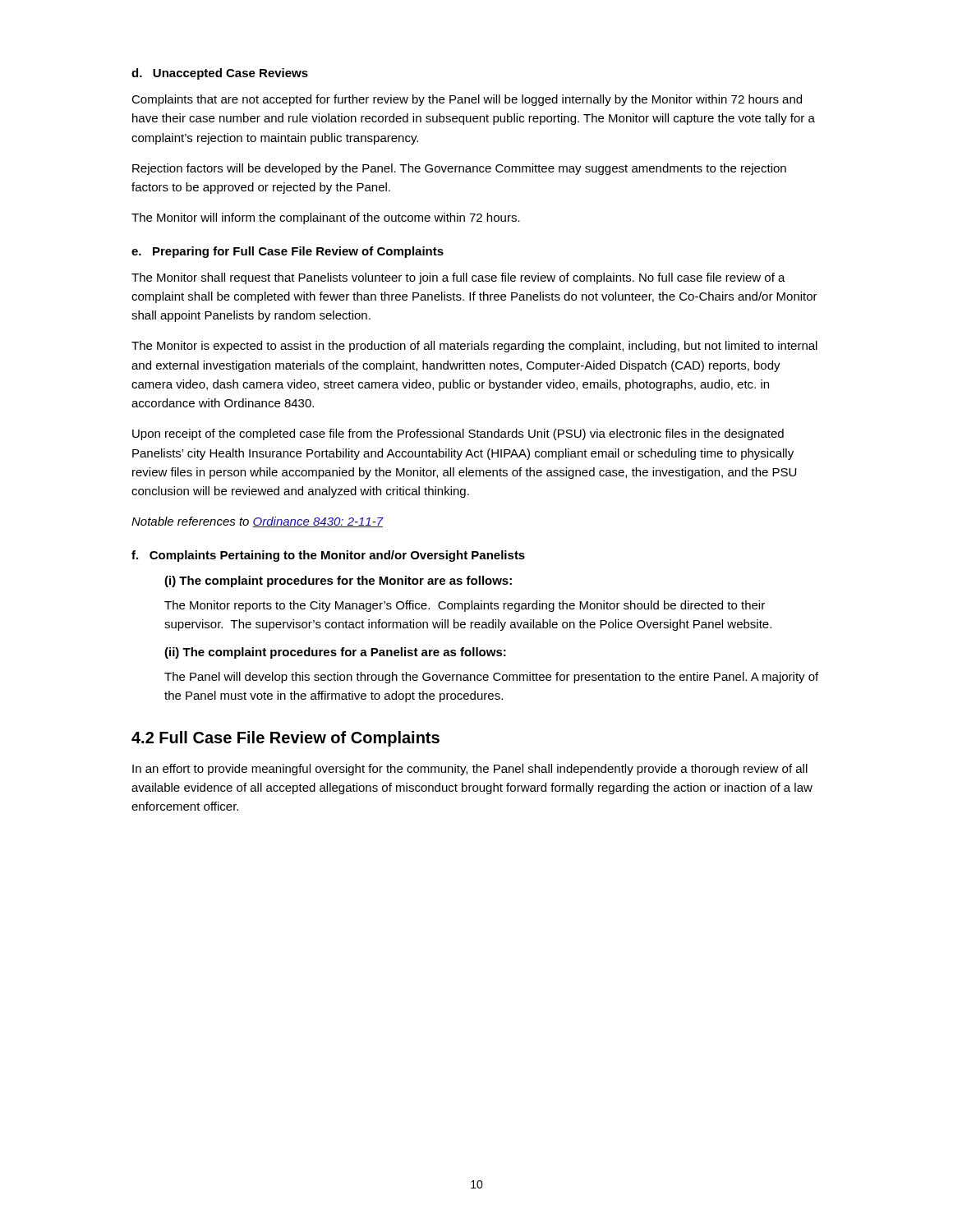Point to the text block starting "Complaints that are not accepted"
Screen dimensions: 1232x953
(x=476, y=118)
